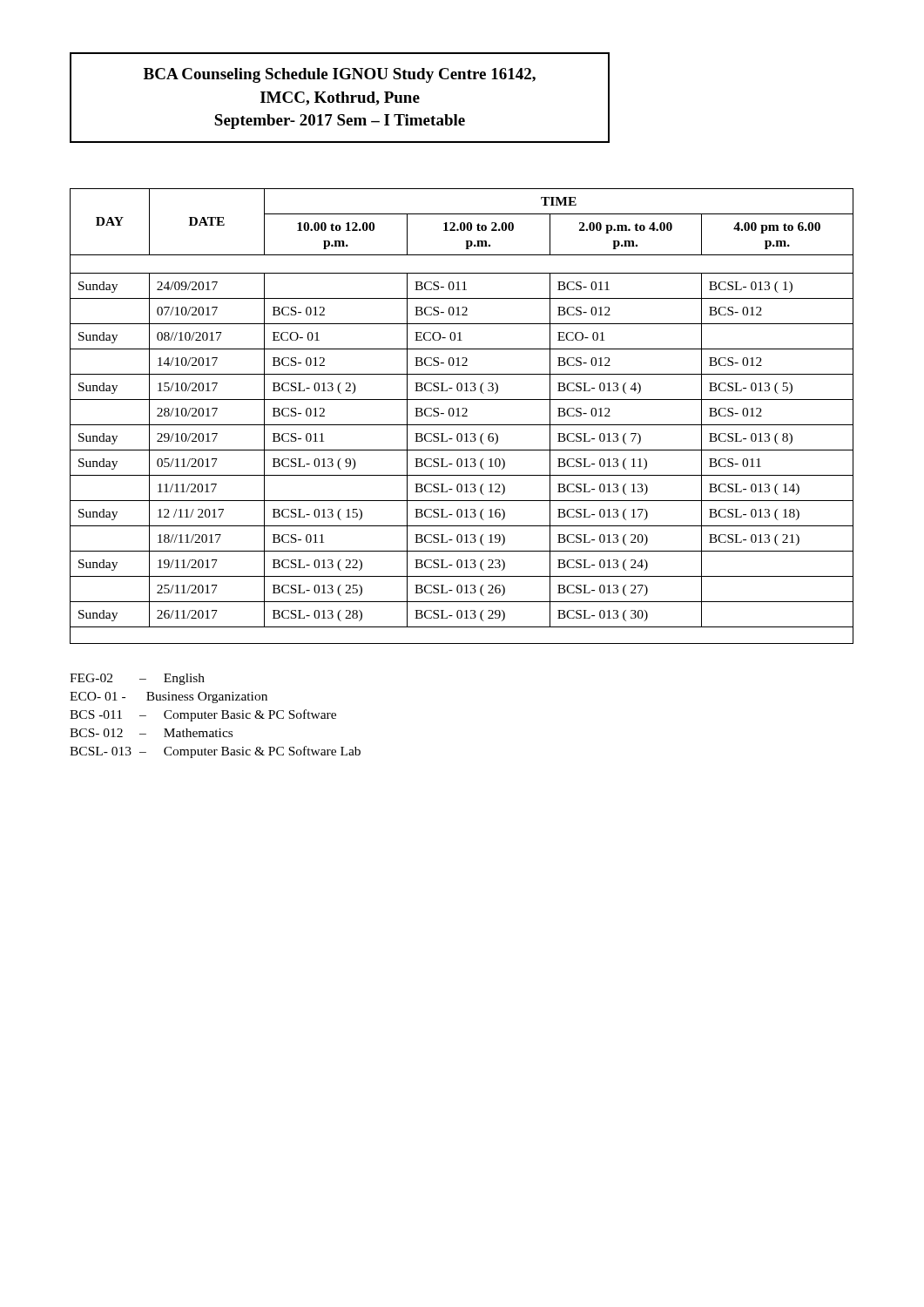Locate the list item containing "BCSL- 013 – Computer Basic &"
This screenshot has height=1307, width=924.
point(215,751)
